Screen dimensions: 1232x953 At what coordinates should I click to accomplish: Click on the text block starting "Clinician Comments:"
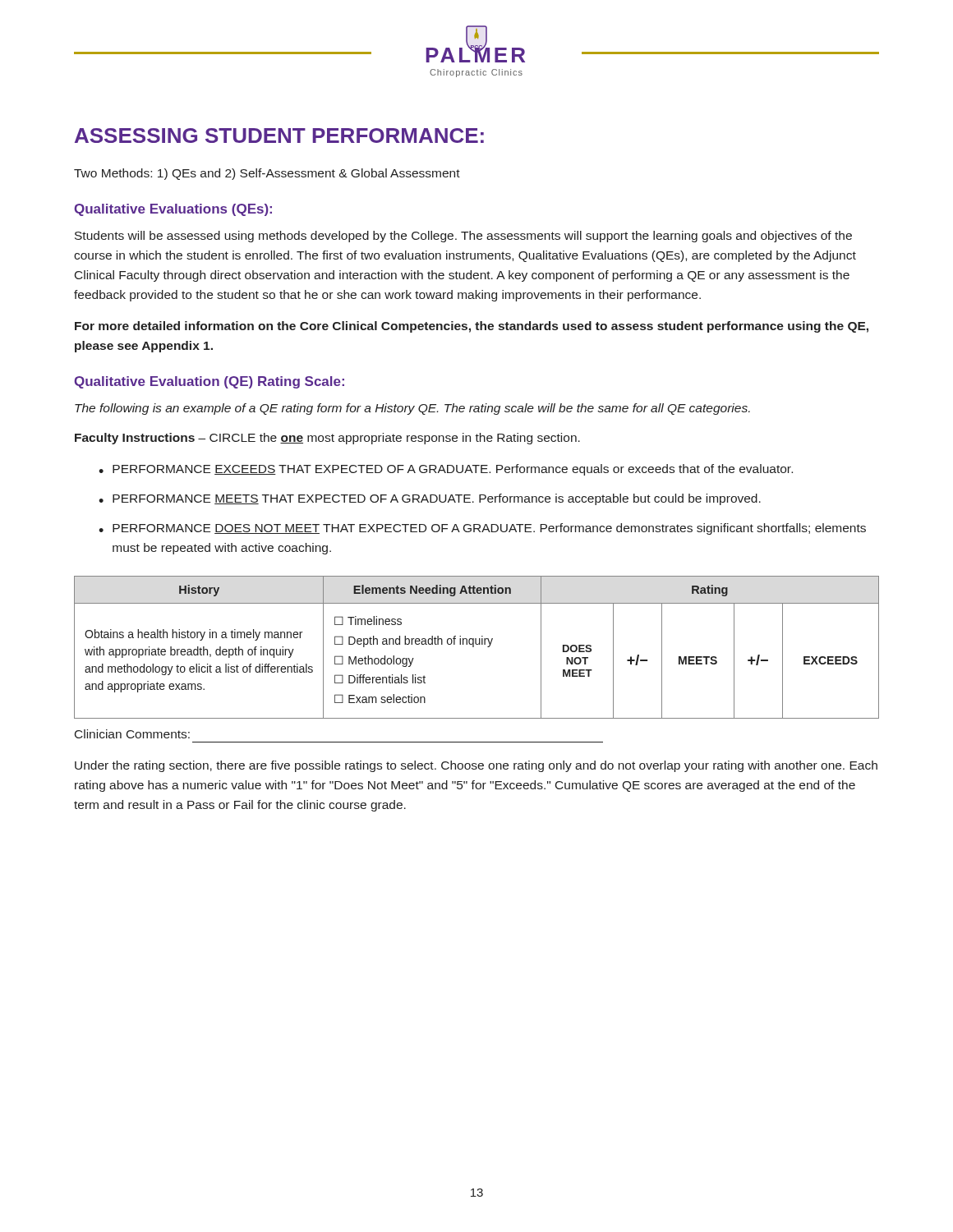point(339,735)
